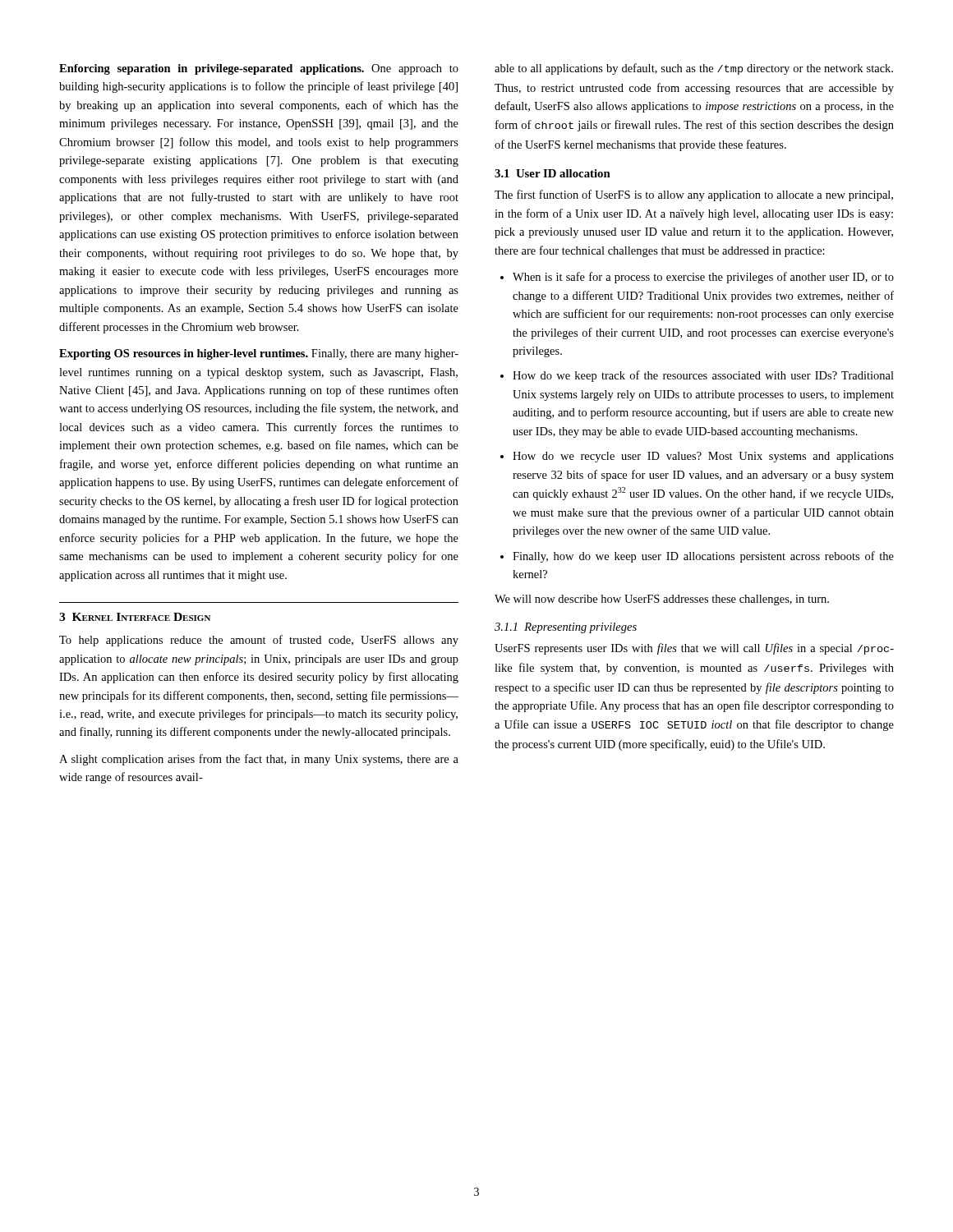Select the text block with the text "To help applications reduce the amount of"

click(x=259, y=709)
